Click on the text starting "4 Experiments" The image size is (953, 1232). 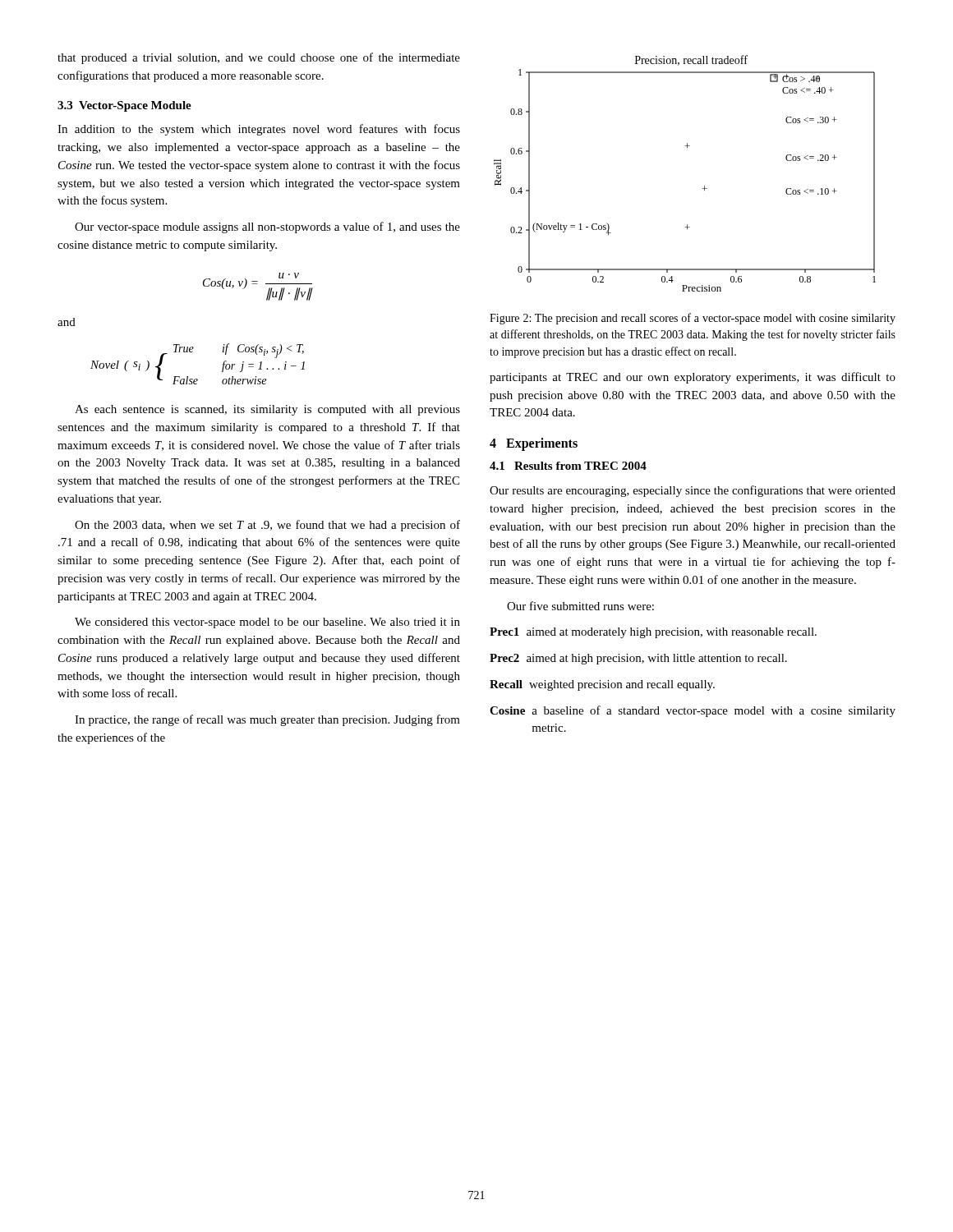click(534, 444)
